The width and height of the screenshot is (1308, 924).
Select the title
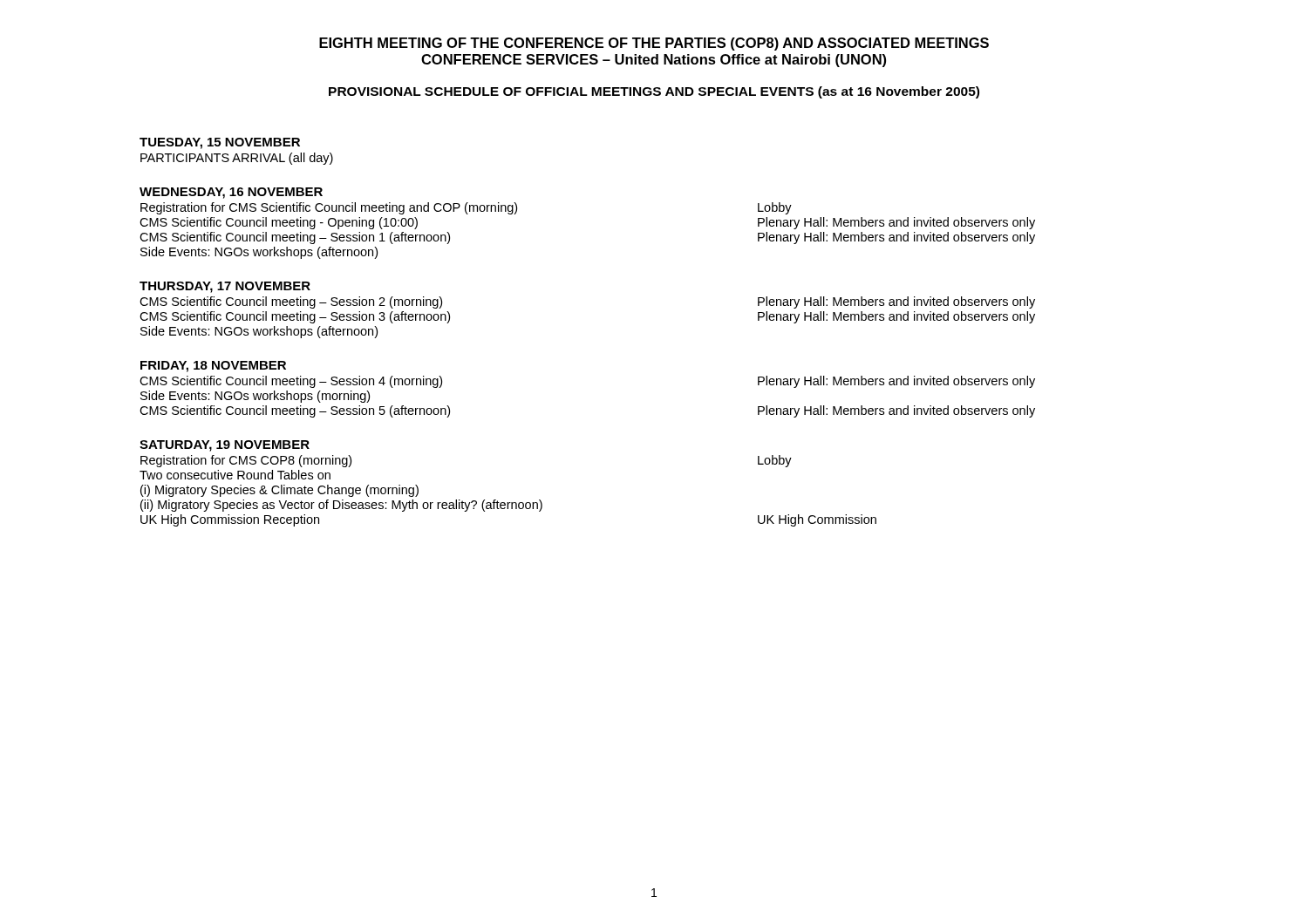[654, 51]
